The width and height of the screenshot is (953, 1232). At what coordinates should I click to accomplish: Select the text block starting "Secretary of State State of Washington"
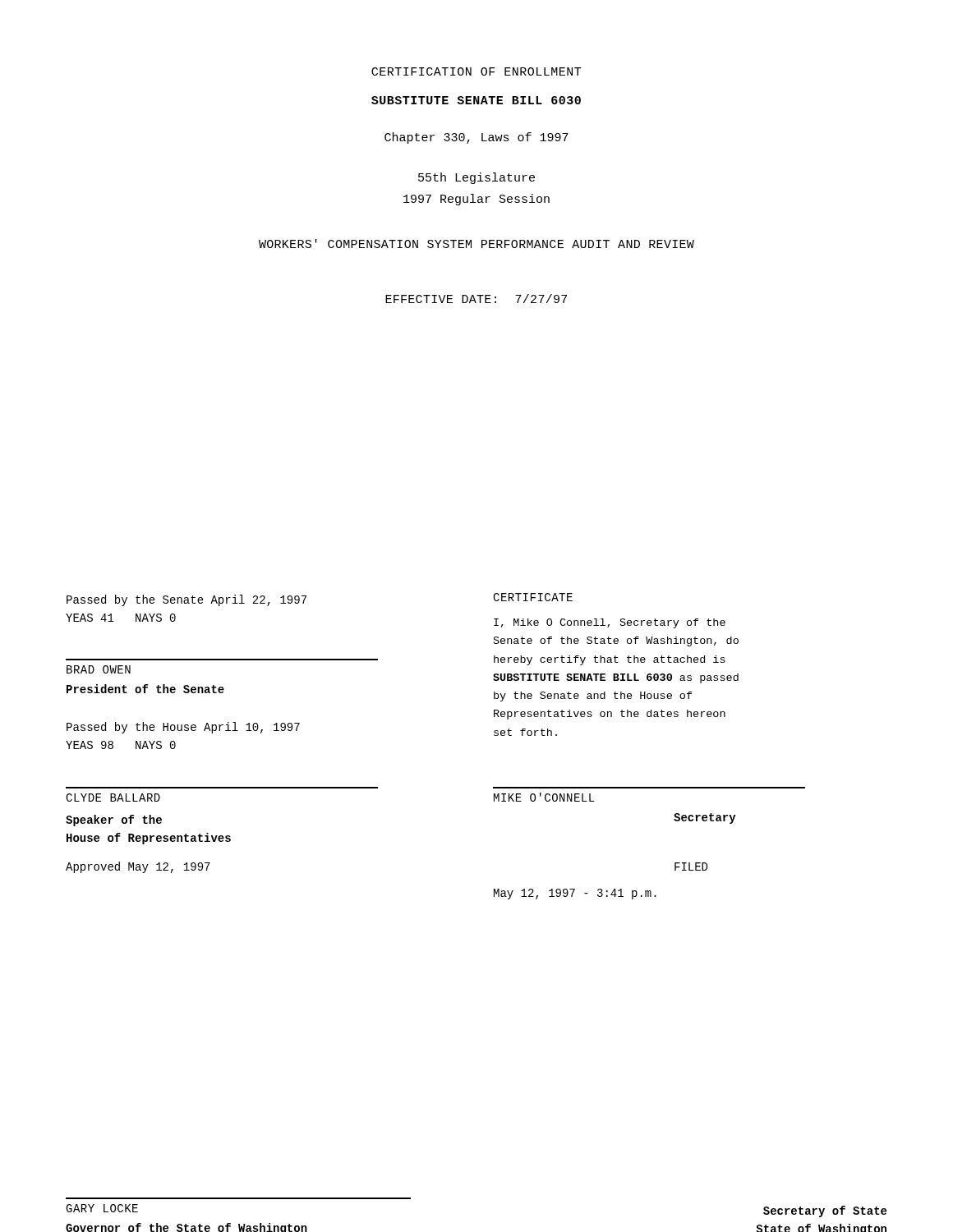(822, 1218)
